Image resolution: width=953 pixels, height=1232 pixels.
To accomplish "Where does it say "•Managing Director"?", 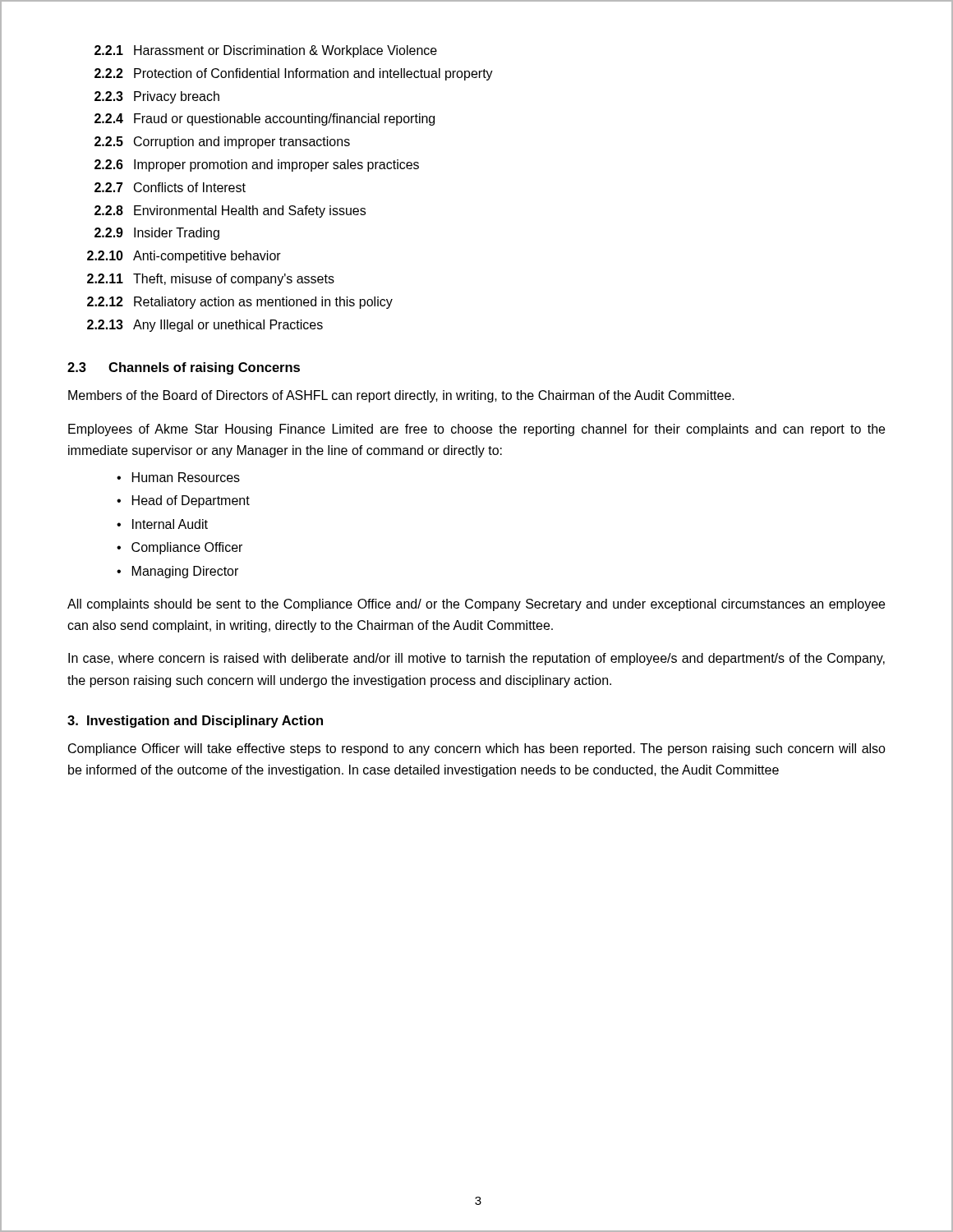I will tap(178, 571).
